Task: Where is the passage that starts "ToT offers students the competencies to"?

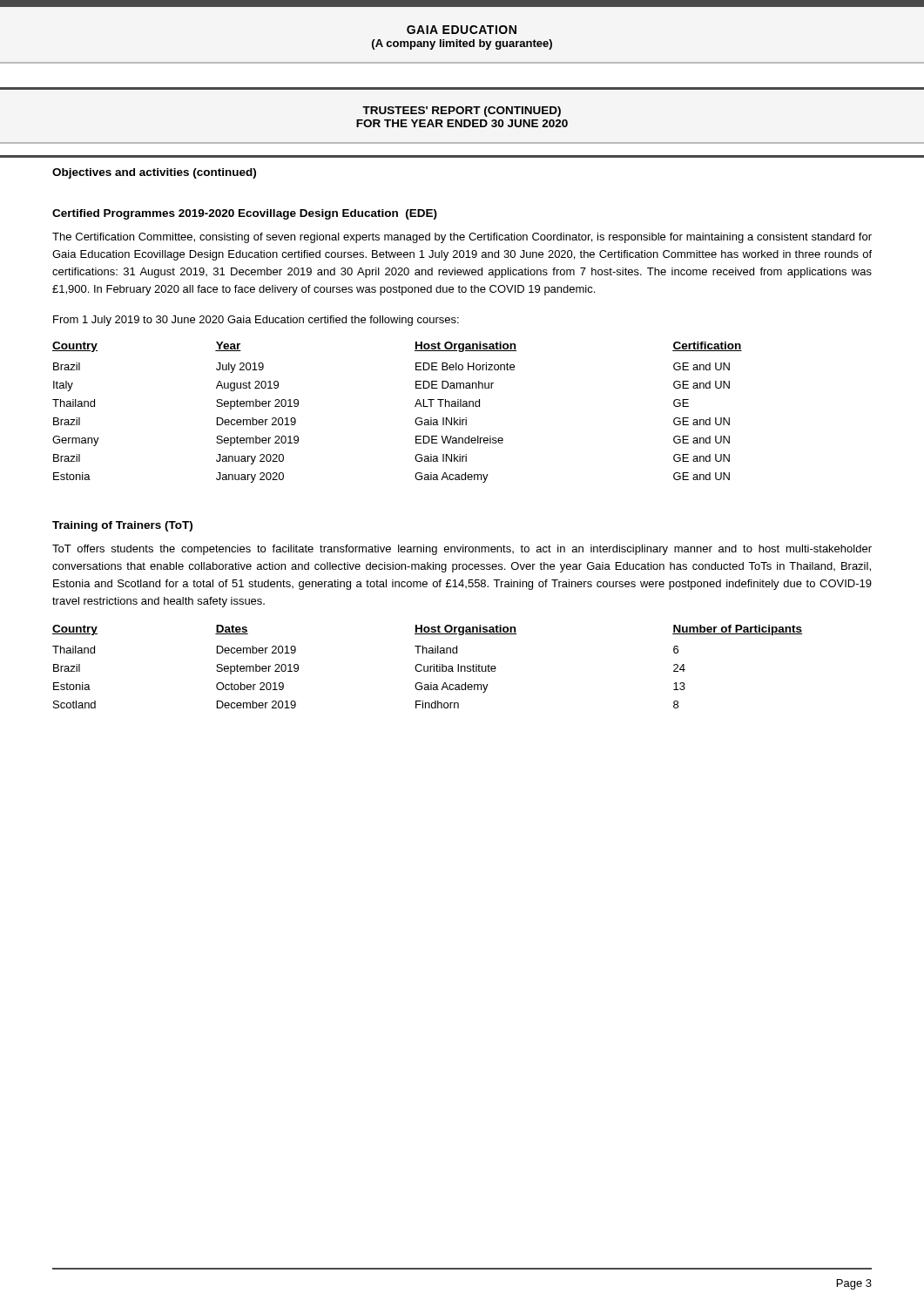Action: [462, 575]
